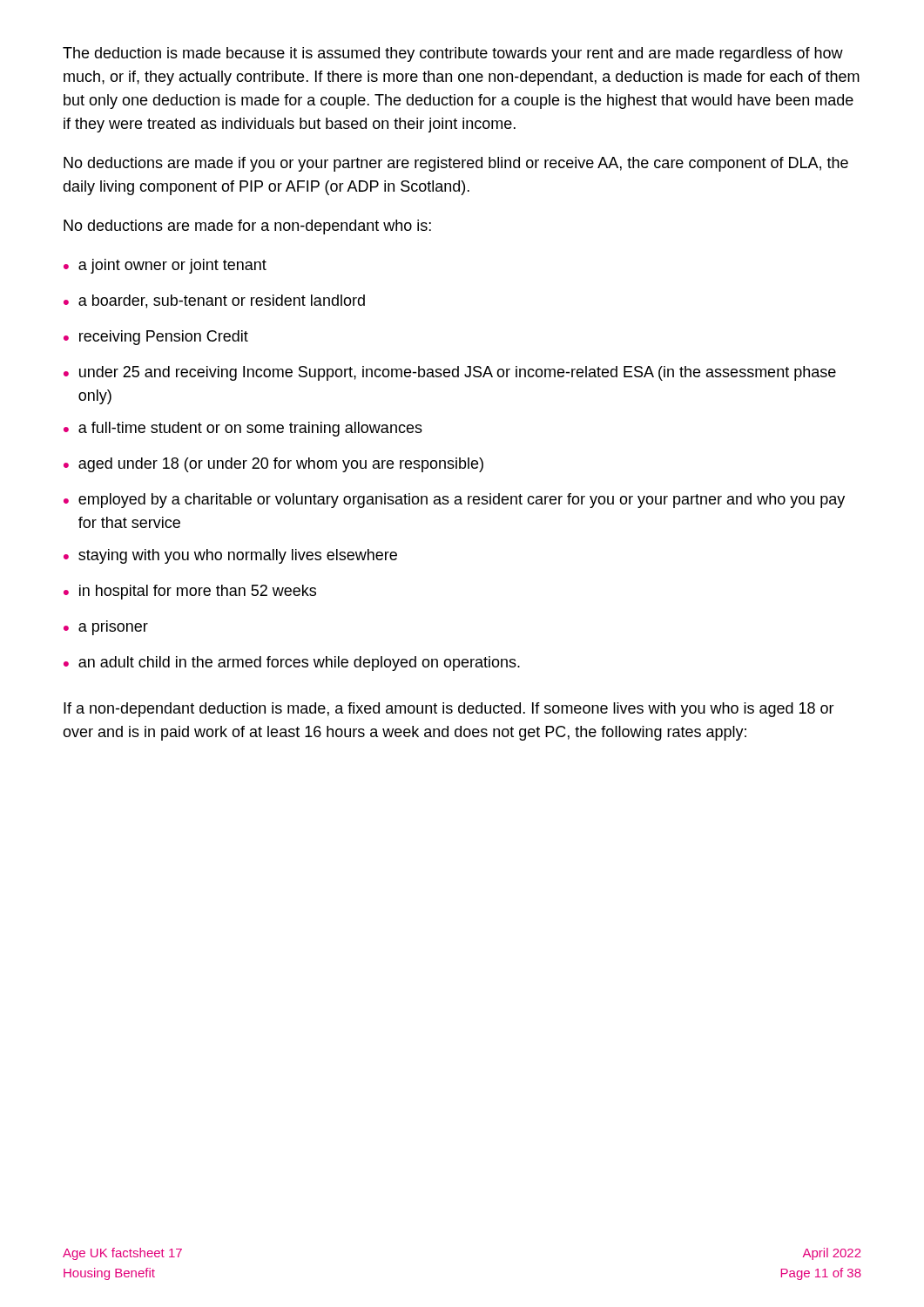924x1307 pixels.
Task: Point to the region starting "• staying with you who"
Action: tap(230, 556)
